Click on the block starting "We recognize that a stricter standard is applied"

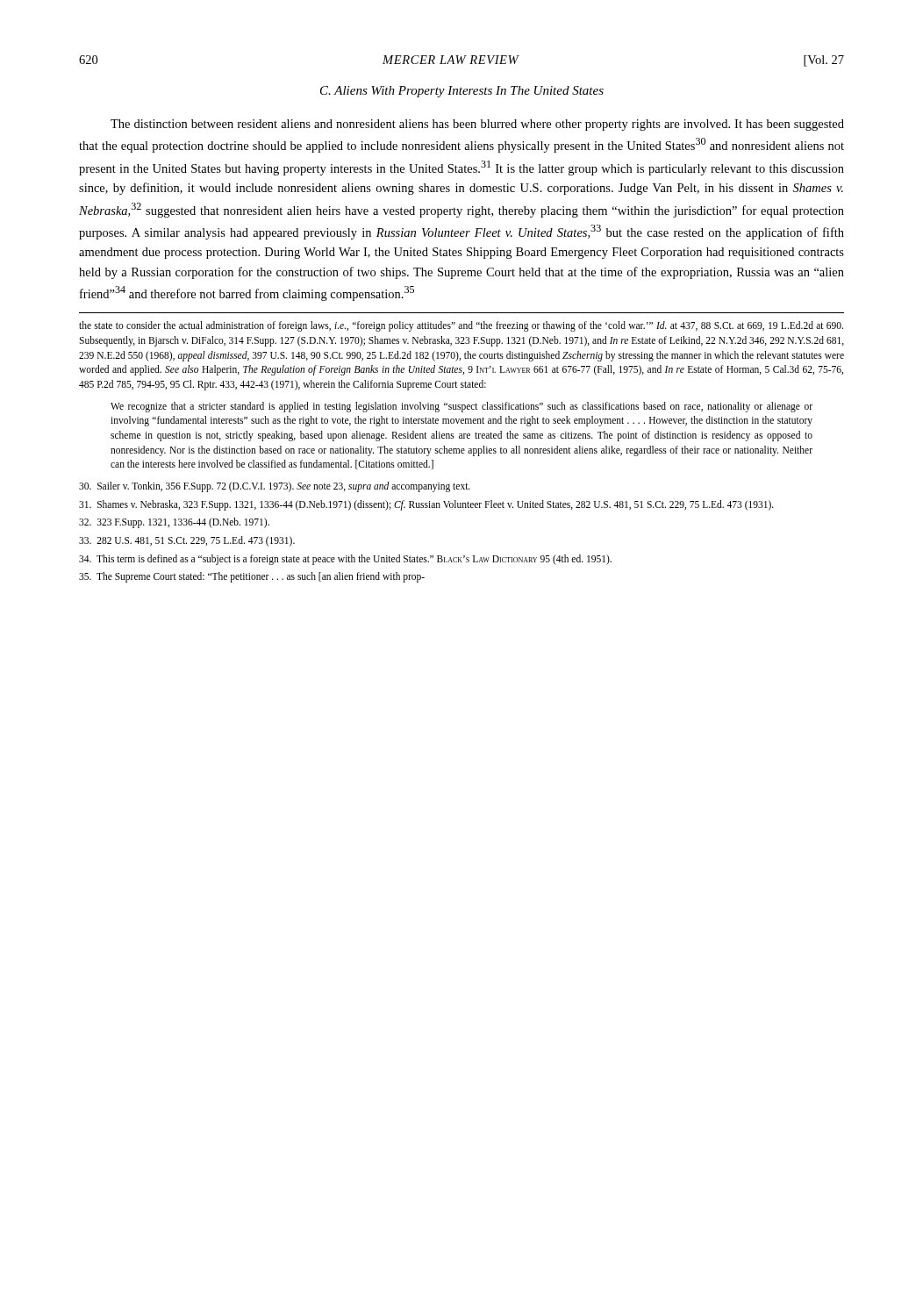coord(462,435)
